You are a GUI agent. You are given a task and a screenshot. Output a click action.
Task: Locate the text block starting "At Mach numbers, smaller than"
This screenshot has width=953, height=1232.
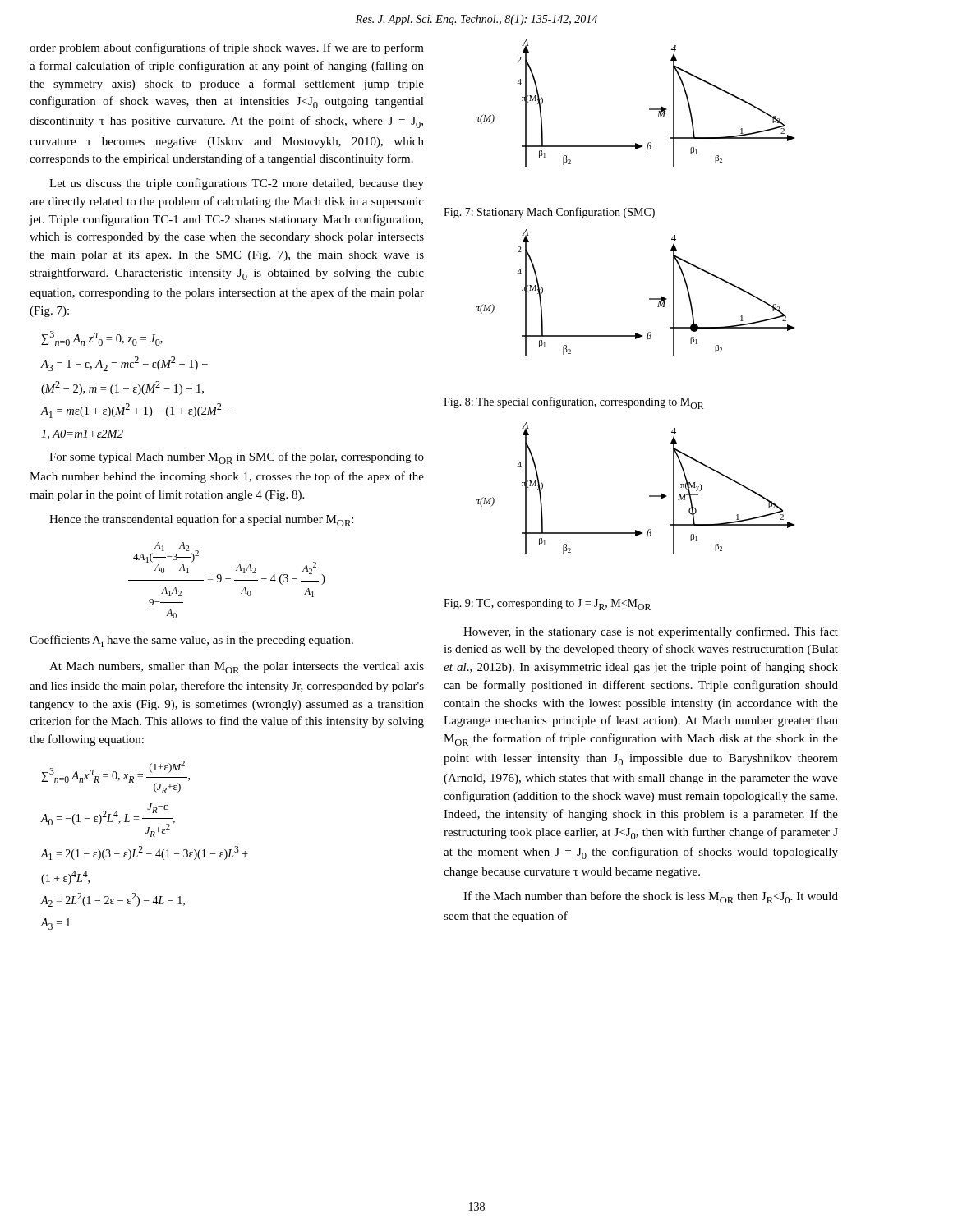[227, 703]
